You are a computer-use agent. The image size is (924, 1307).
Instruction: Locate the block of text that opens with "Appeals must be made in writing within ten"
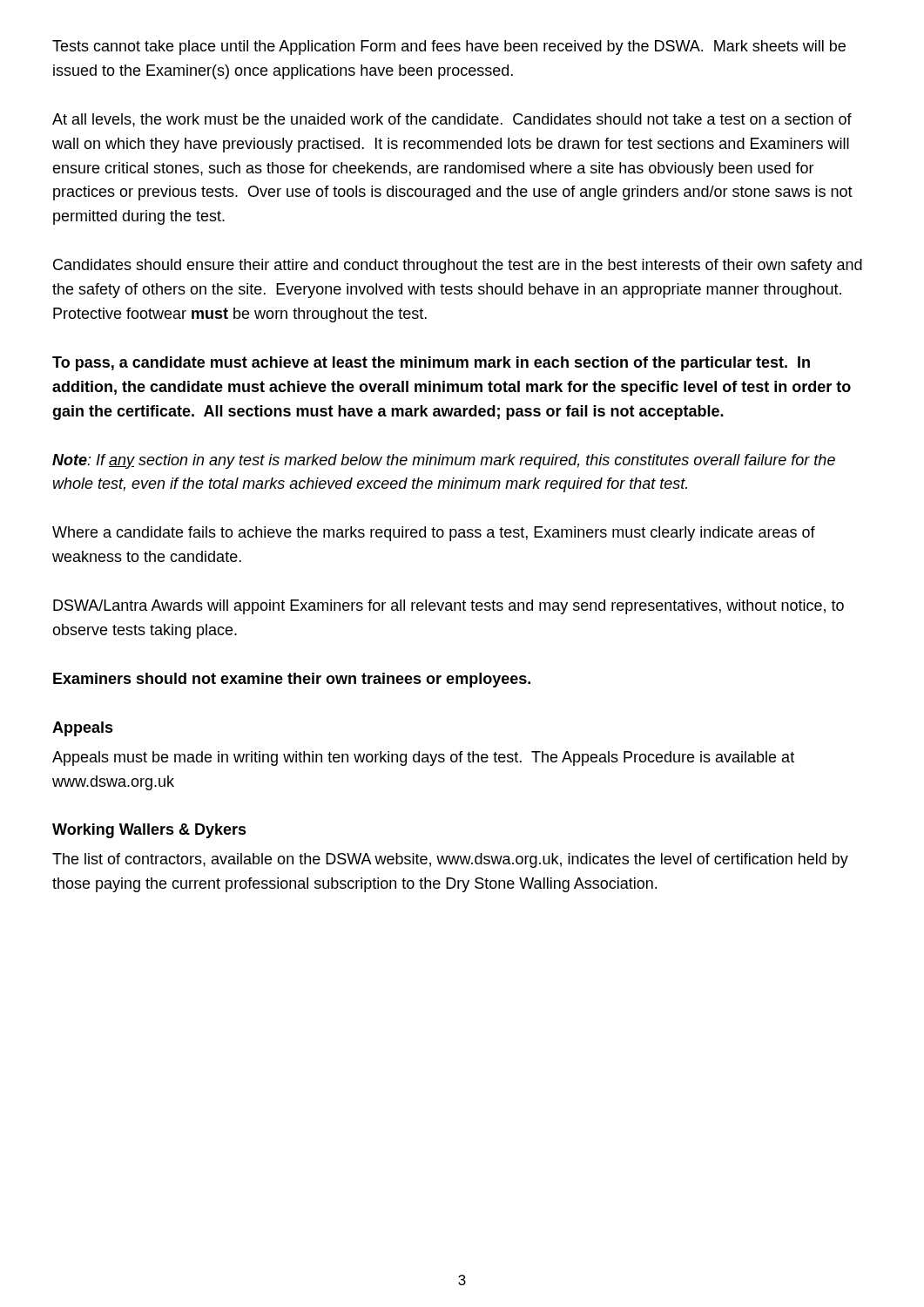tap(423, 769)
